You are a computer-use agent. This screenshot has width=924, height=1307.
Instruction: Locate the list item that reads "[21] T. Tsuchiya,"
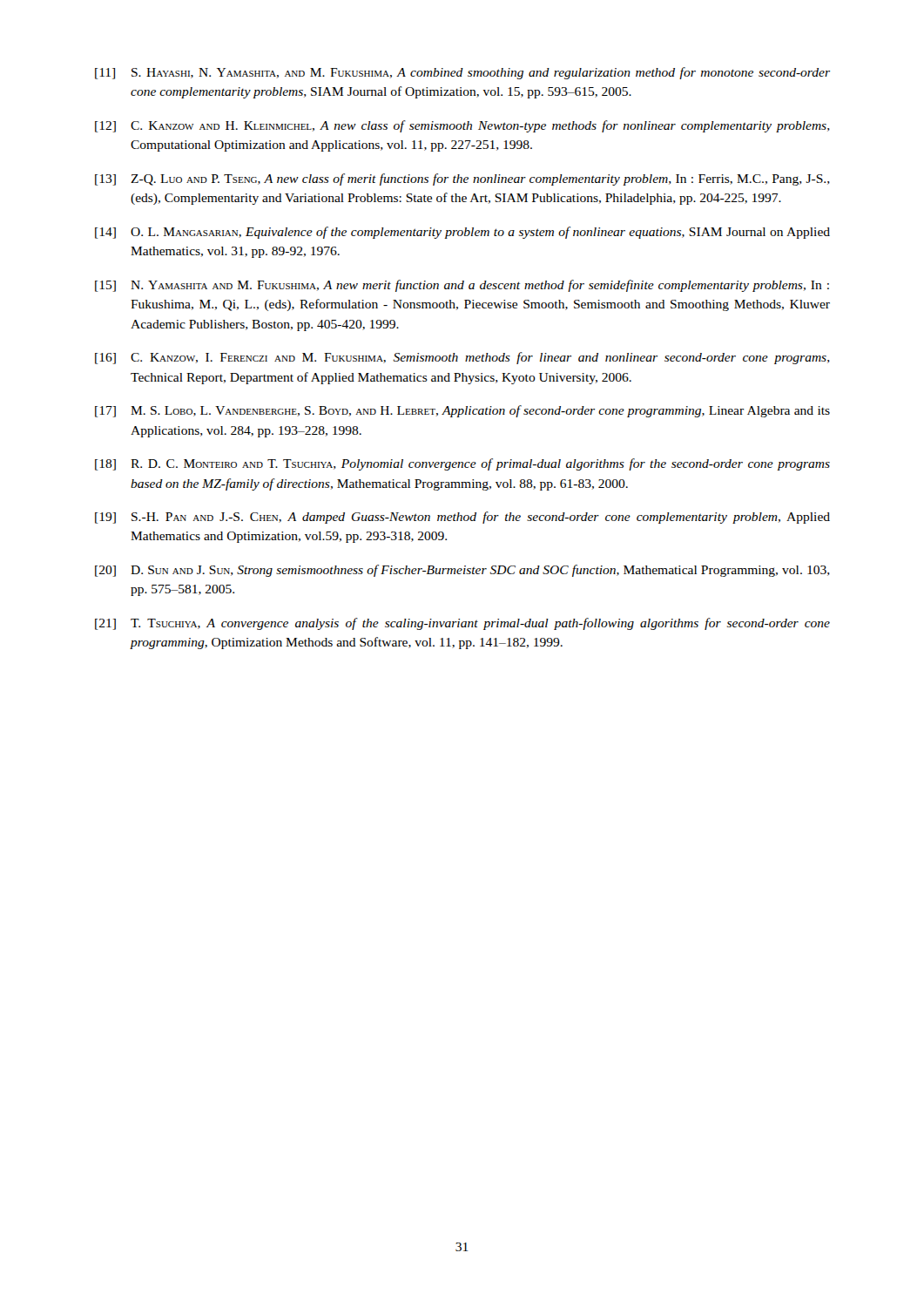(x=462, y=633)
